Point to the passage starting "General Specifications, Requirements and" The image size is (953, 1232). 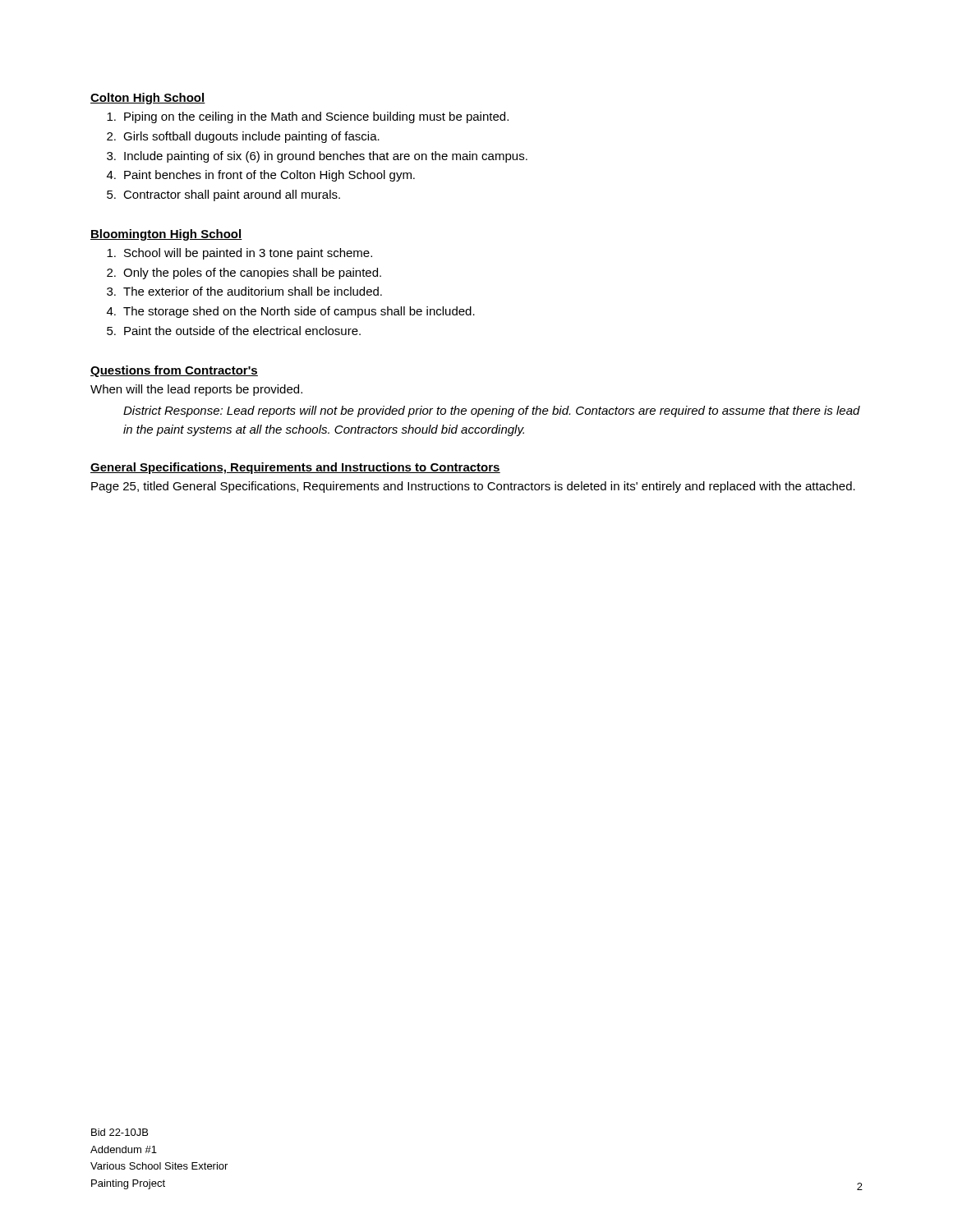click(295, 467)
